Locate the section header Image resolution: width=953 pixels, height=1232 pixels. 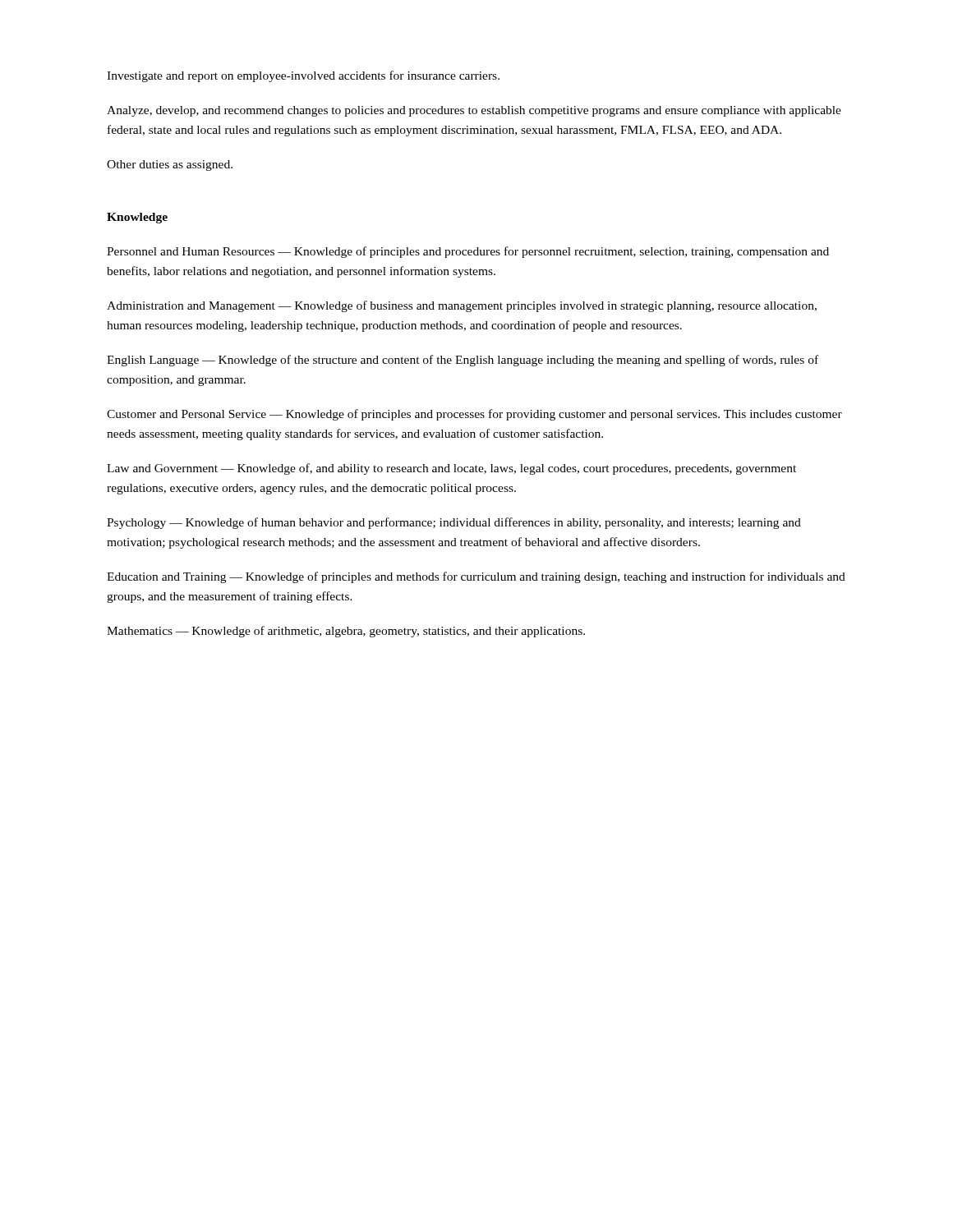(137, 216)
